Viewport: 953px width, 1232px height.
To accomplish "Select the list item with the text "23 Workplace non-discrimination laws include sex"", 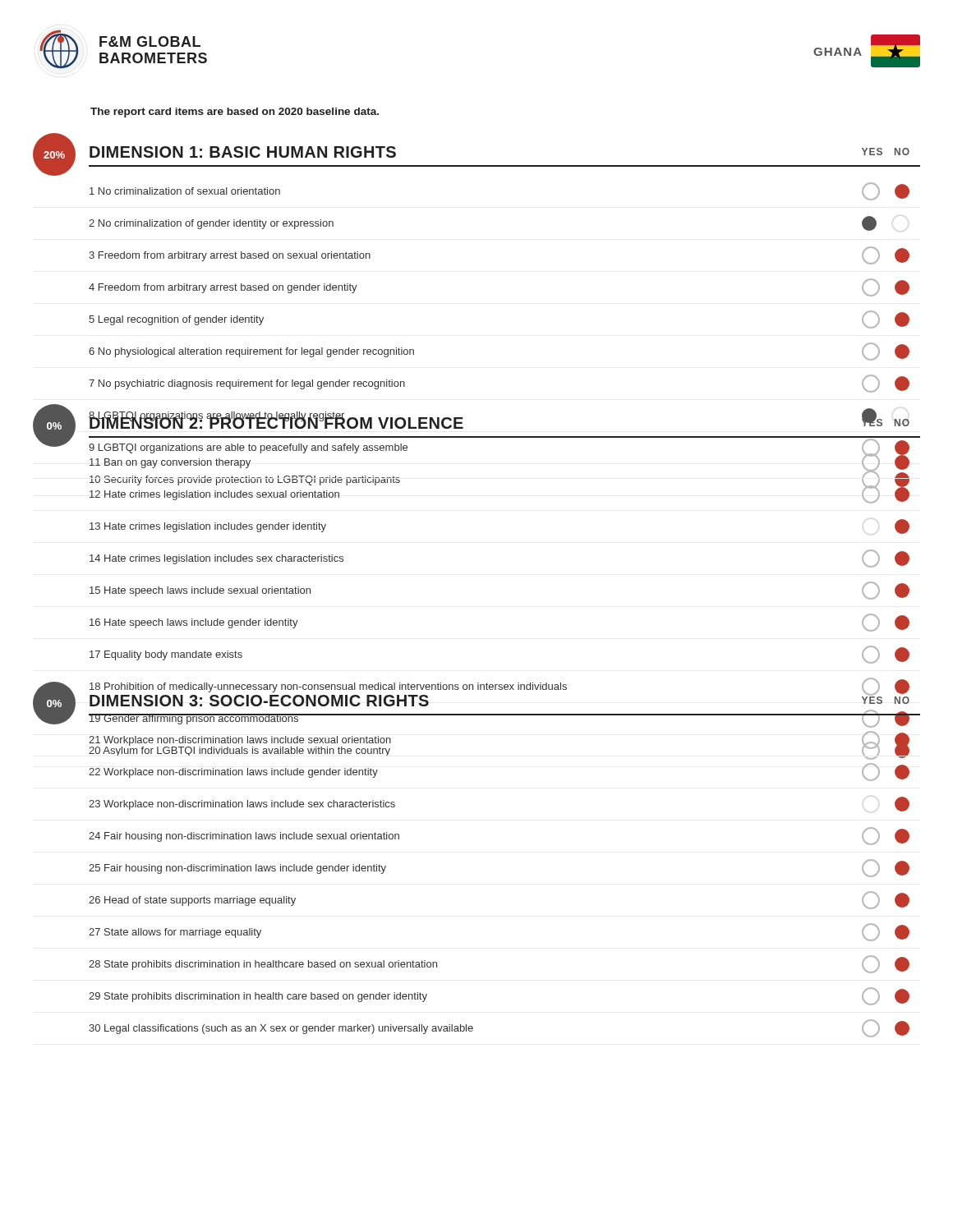I will [248, 804].
